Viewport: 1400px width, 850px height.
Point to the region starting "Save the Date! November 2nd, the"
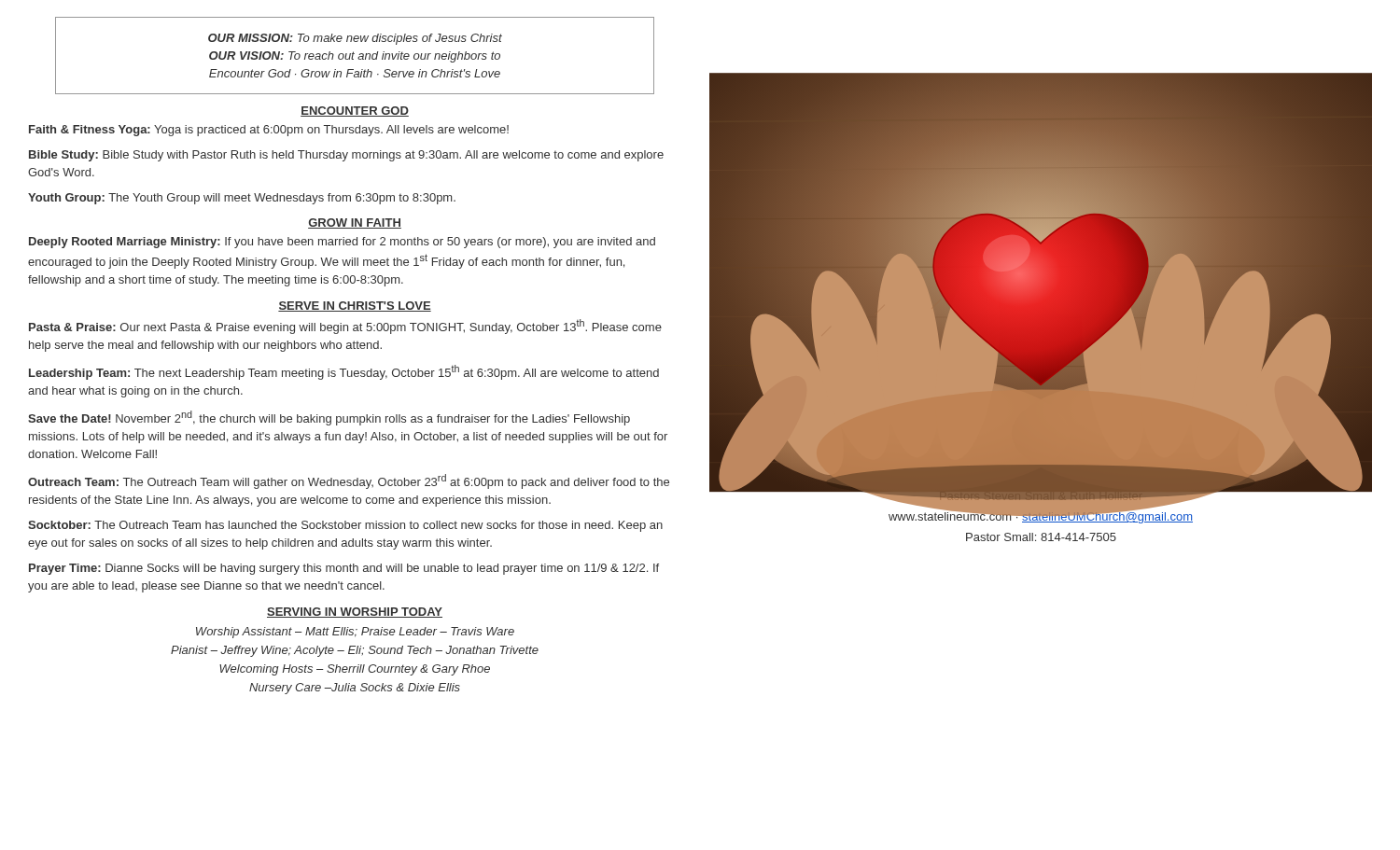348,435
